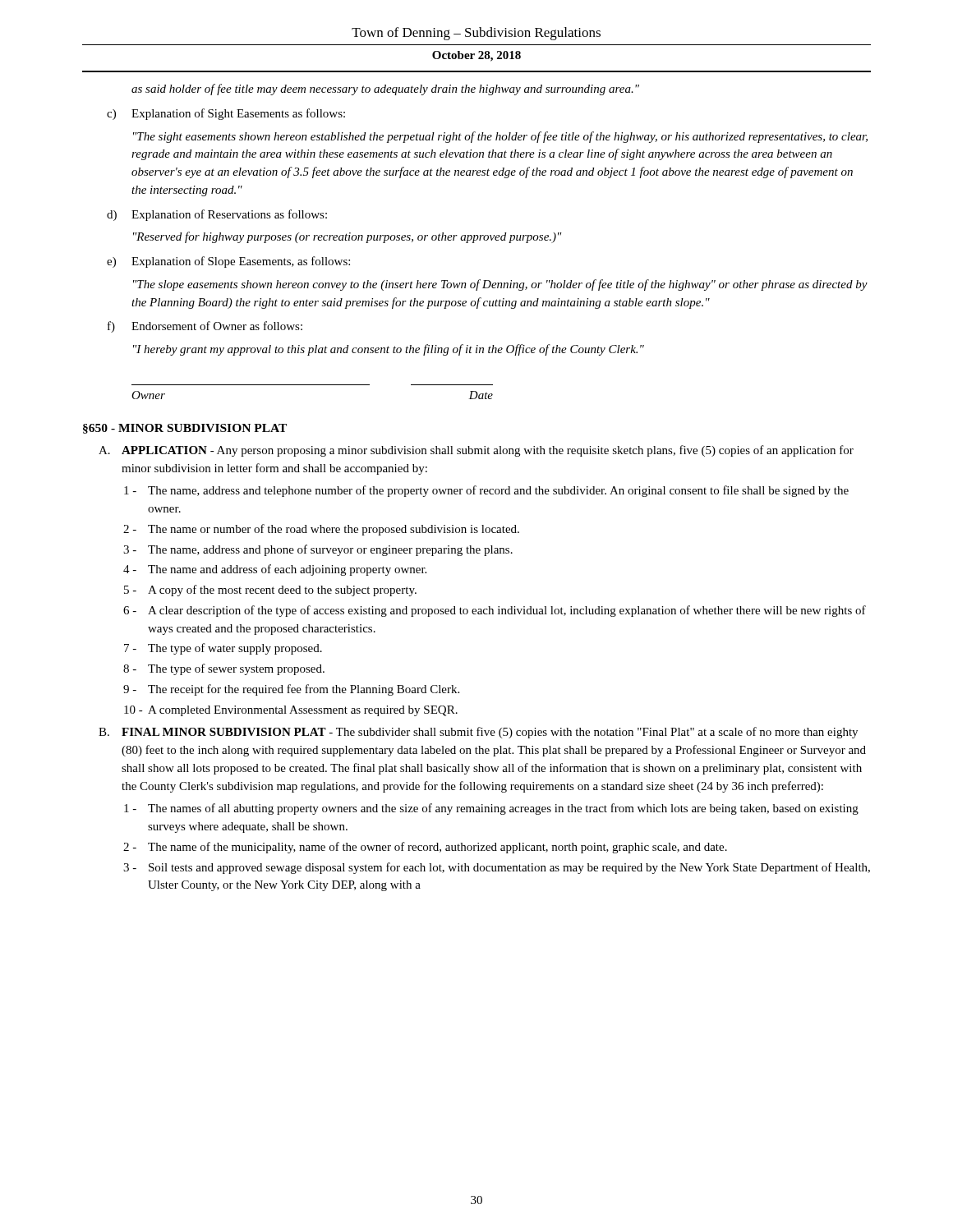Click on the text starting "9 - The receipt for the required"
The width and height of the screenshot is (953, 1232).
[x=292, y=690]
